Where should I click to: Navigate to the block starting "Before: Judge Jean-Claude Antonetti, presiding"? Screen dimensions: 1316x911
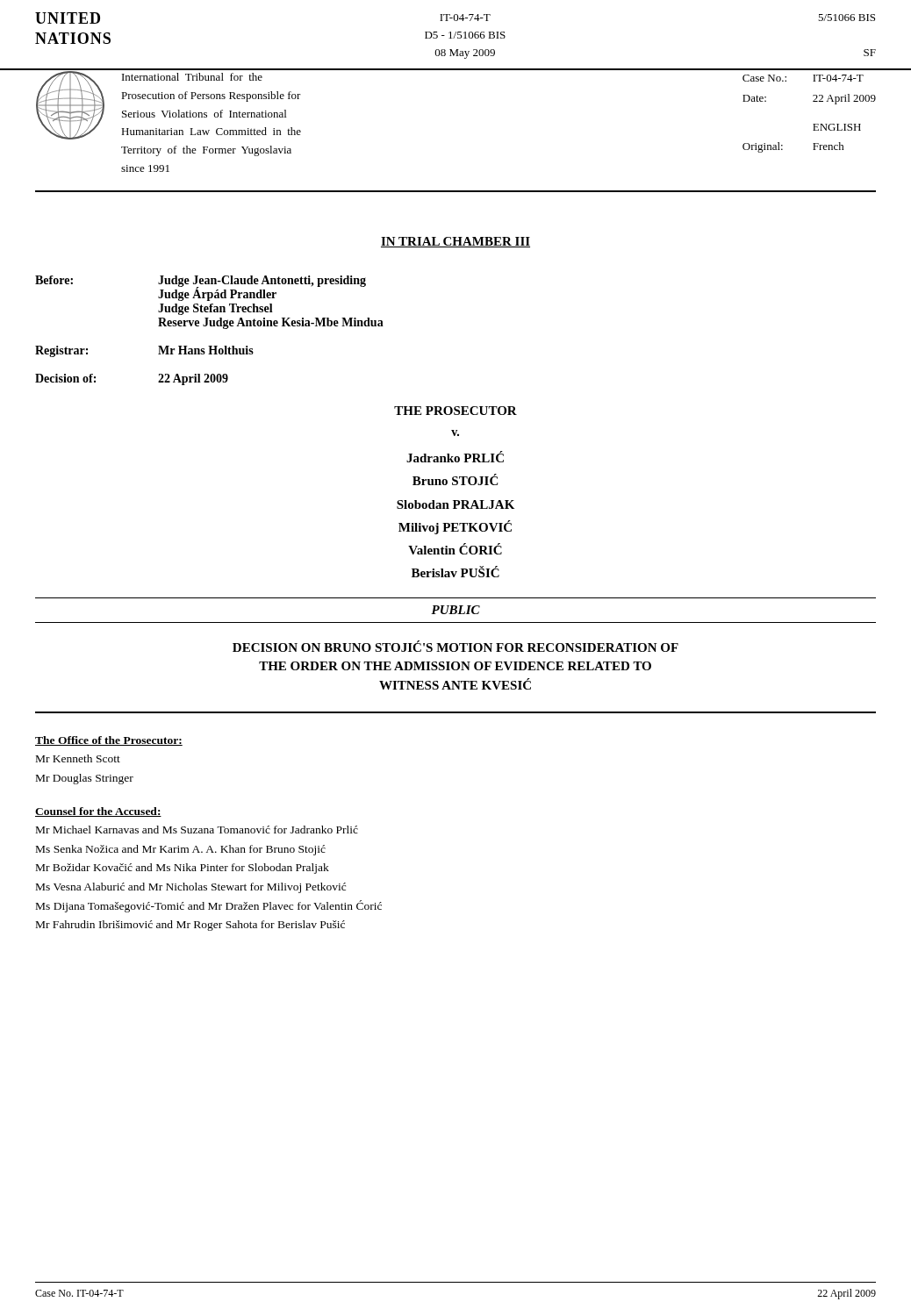(x=209, y=302)
